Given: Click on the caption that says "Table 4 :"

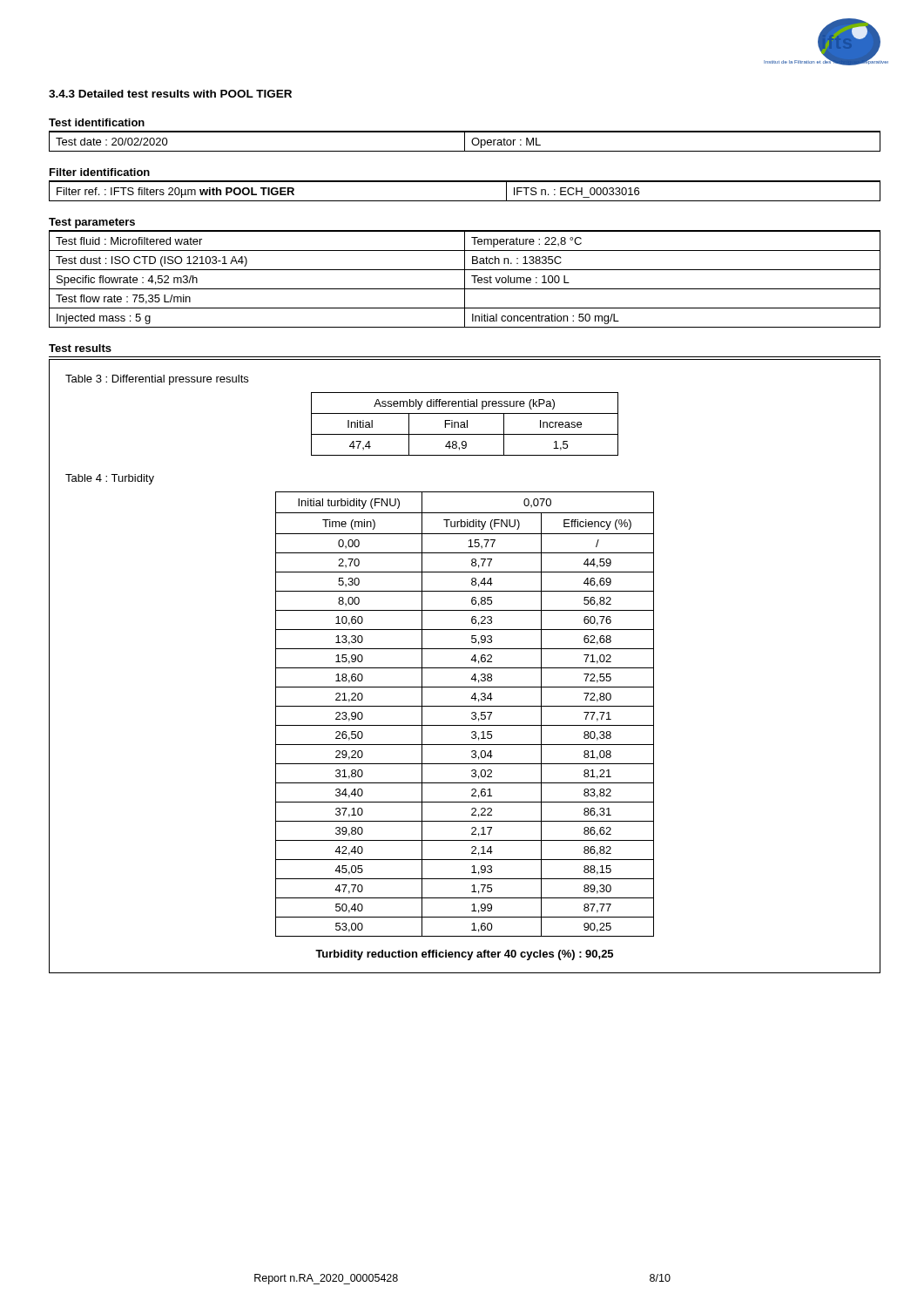Looking at the screenshot, I should click(110, 478).
